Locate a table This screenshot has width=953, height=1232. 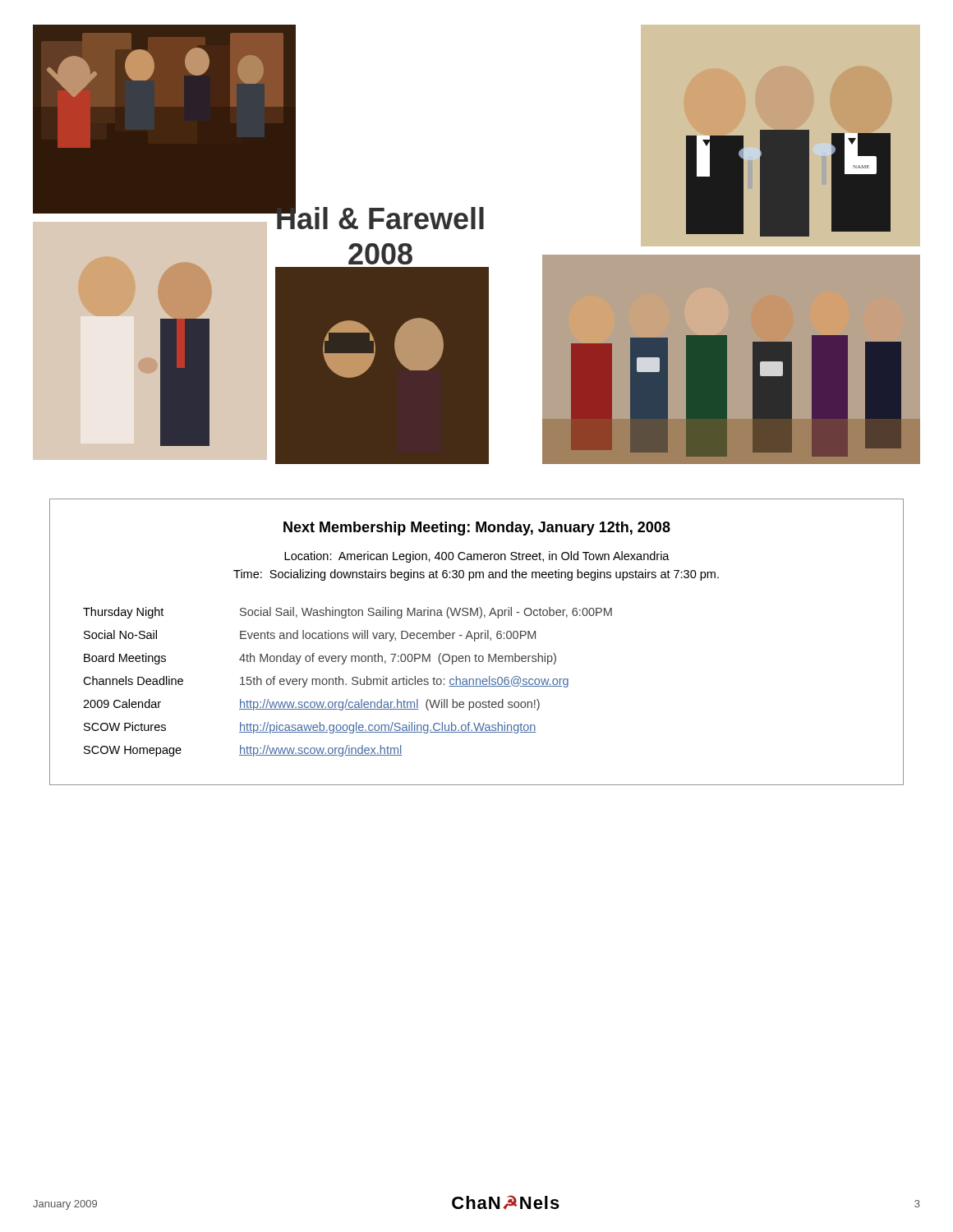tap(476, 680)
